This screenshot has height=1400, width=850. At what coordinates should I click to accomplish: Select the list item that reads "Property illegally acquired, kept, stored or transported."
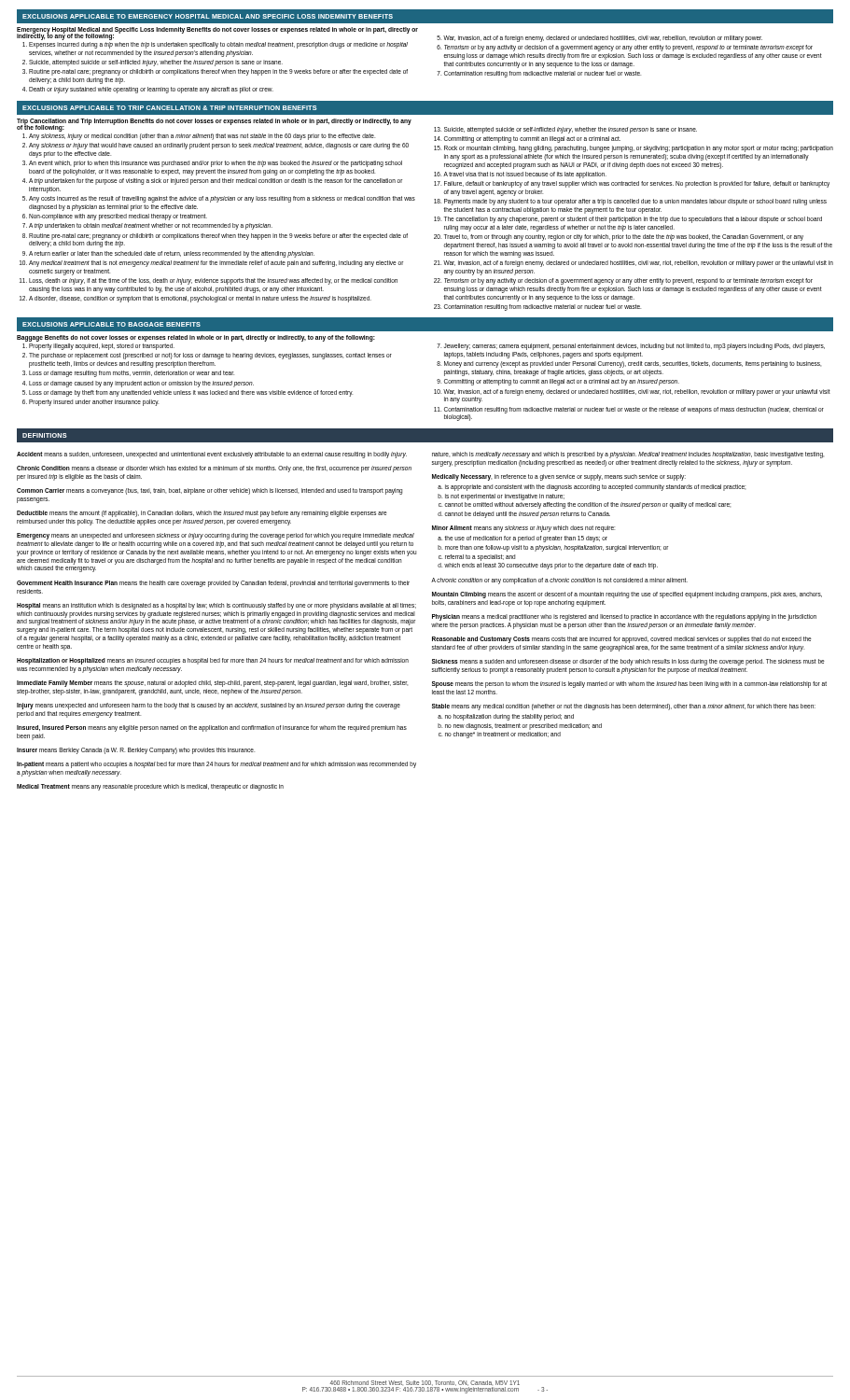pyautogui.click(x=218, y=375)
